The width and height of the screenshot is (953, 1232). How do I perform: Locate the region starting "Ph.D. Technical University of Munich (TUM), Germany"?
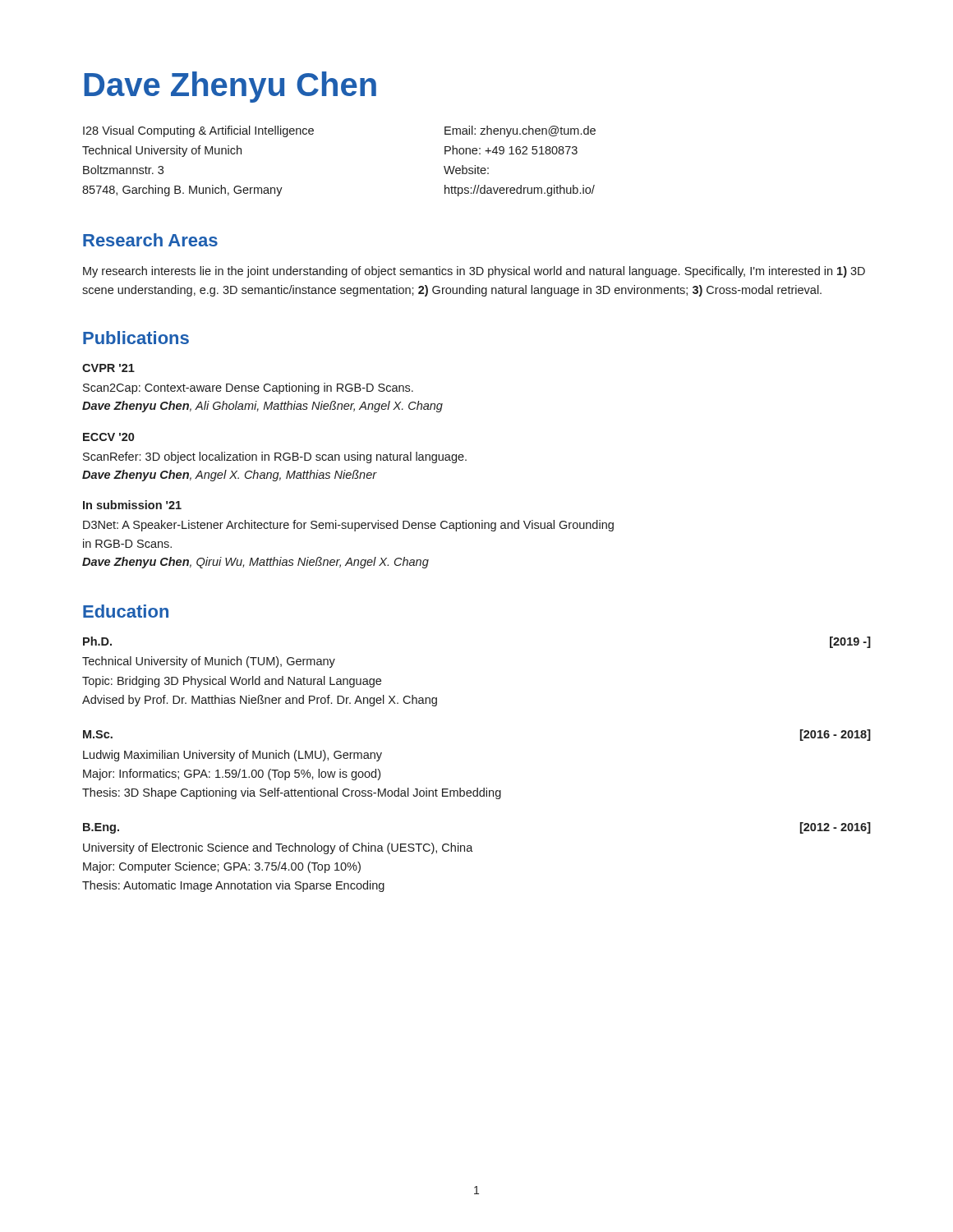92,642
